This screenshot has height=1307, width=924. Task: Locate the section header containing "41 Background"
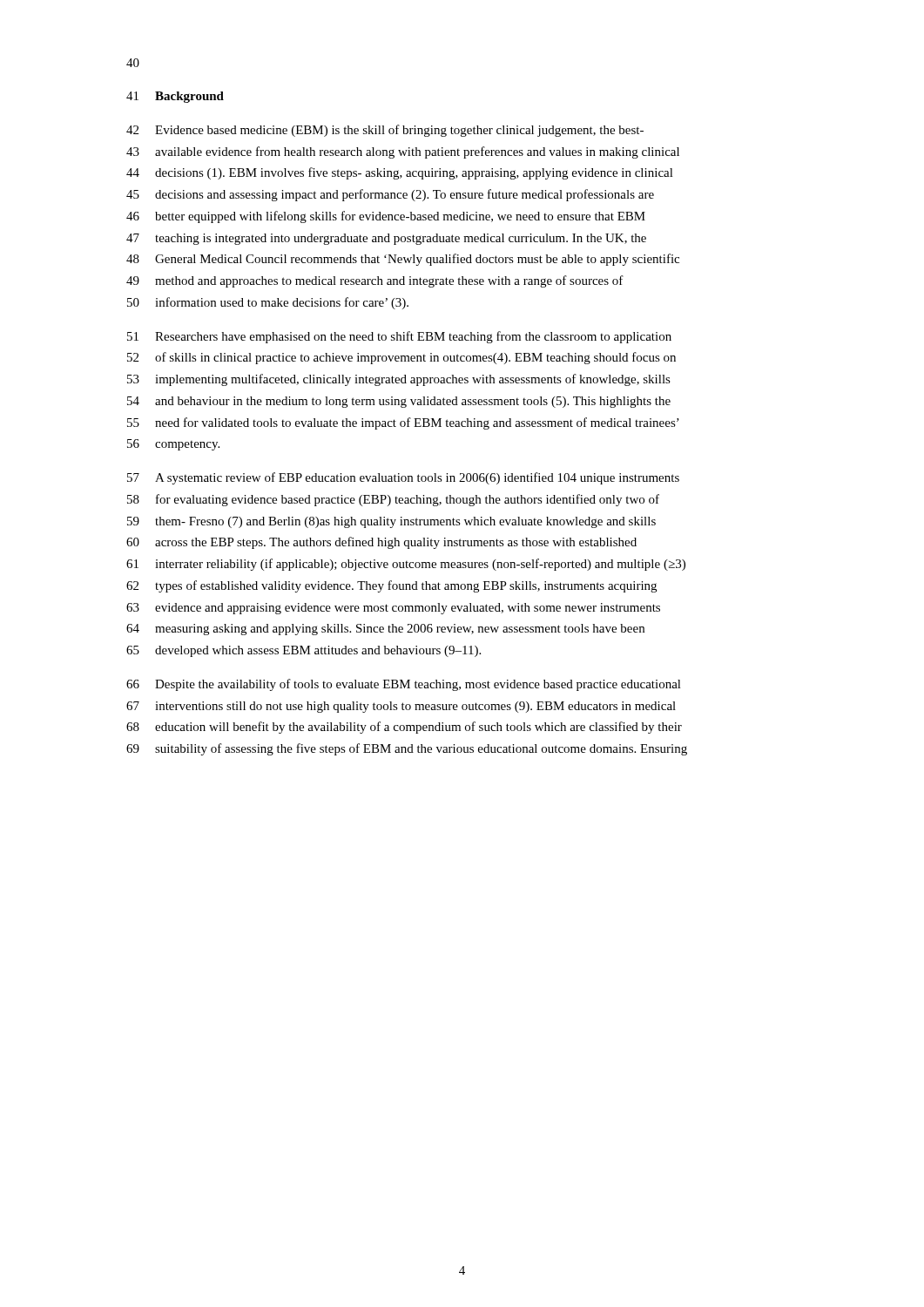(x=175, y=97)
